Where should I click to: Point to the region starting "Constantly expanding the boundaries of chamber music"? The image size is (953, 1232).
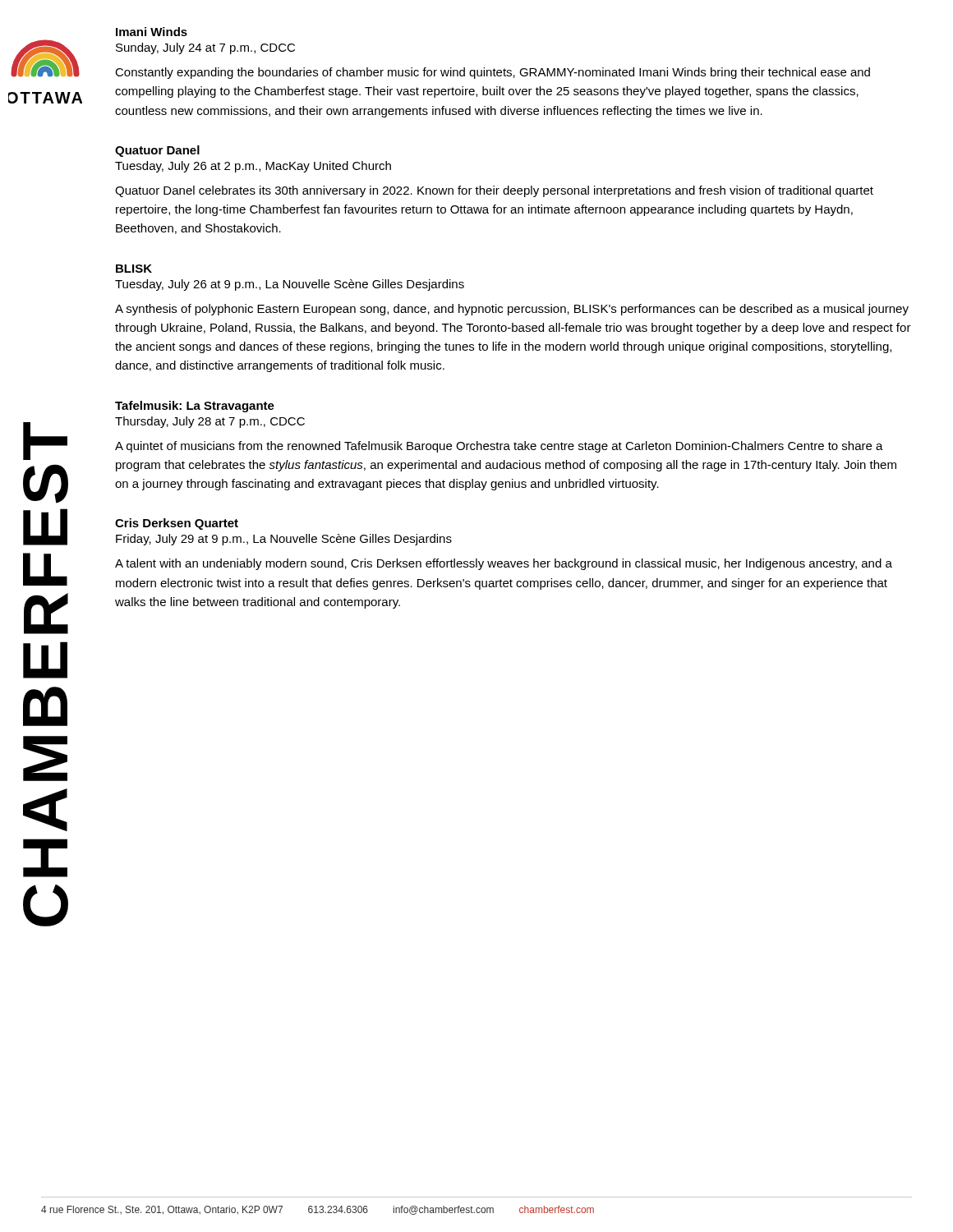click(493, 91)
